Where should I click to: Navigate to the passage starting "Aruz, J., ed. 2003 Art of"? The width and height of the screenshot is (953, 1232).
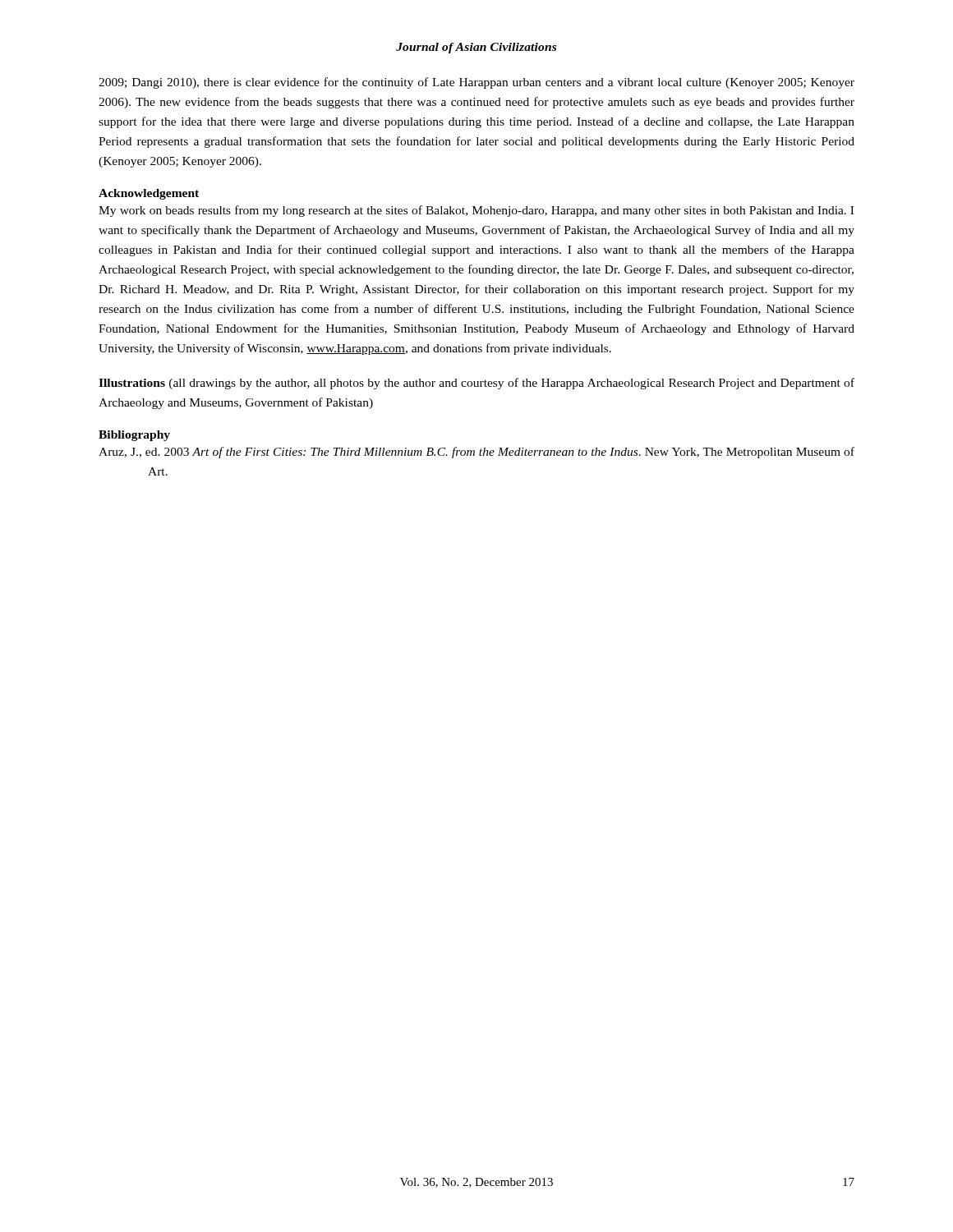pyautogui.click(x=476, y=461)
